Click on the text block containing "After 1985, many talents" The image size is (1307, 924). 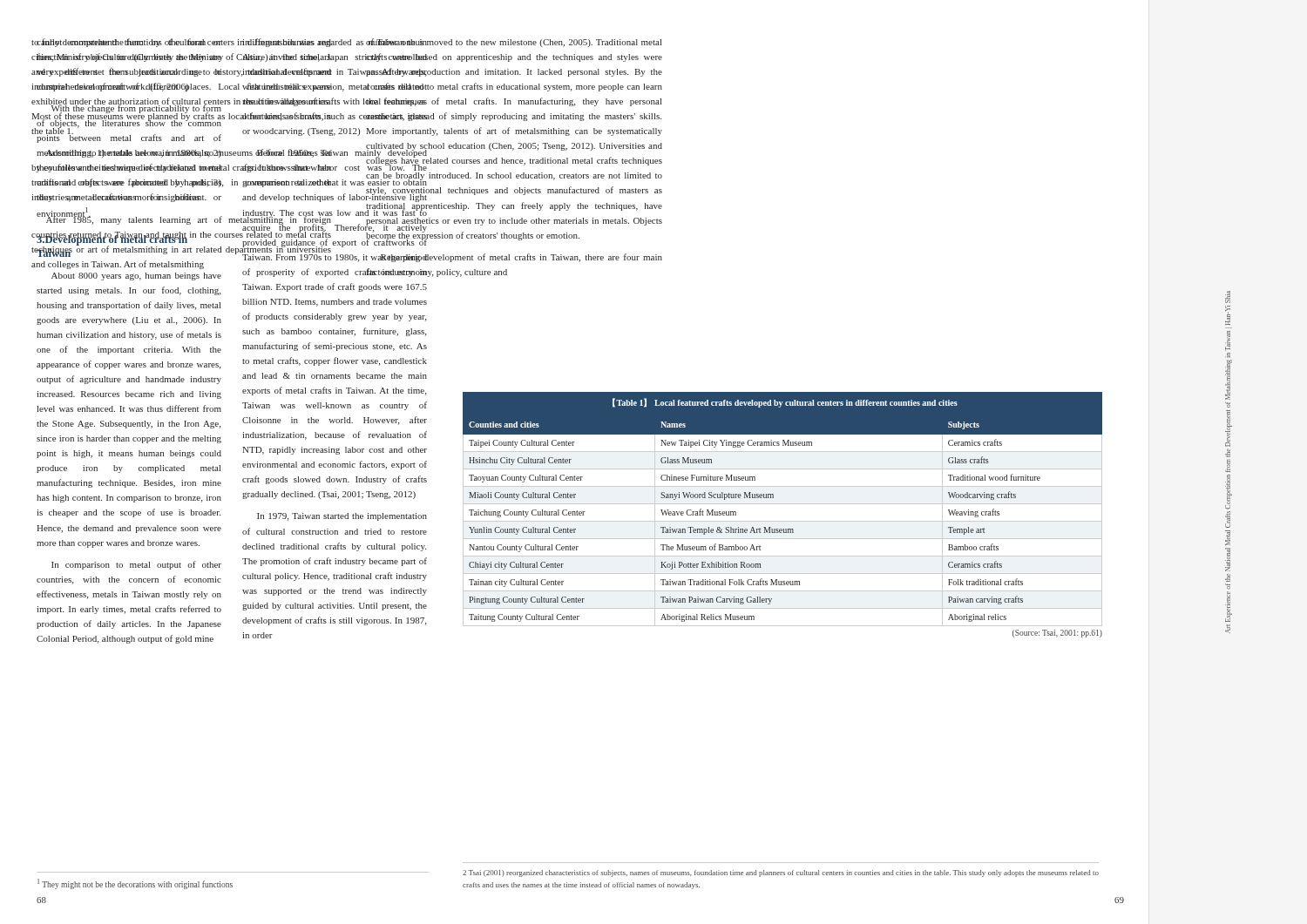181,242
